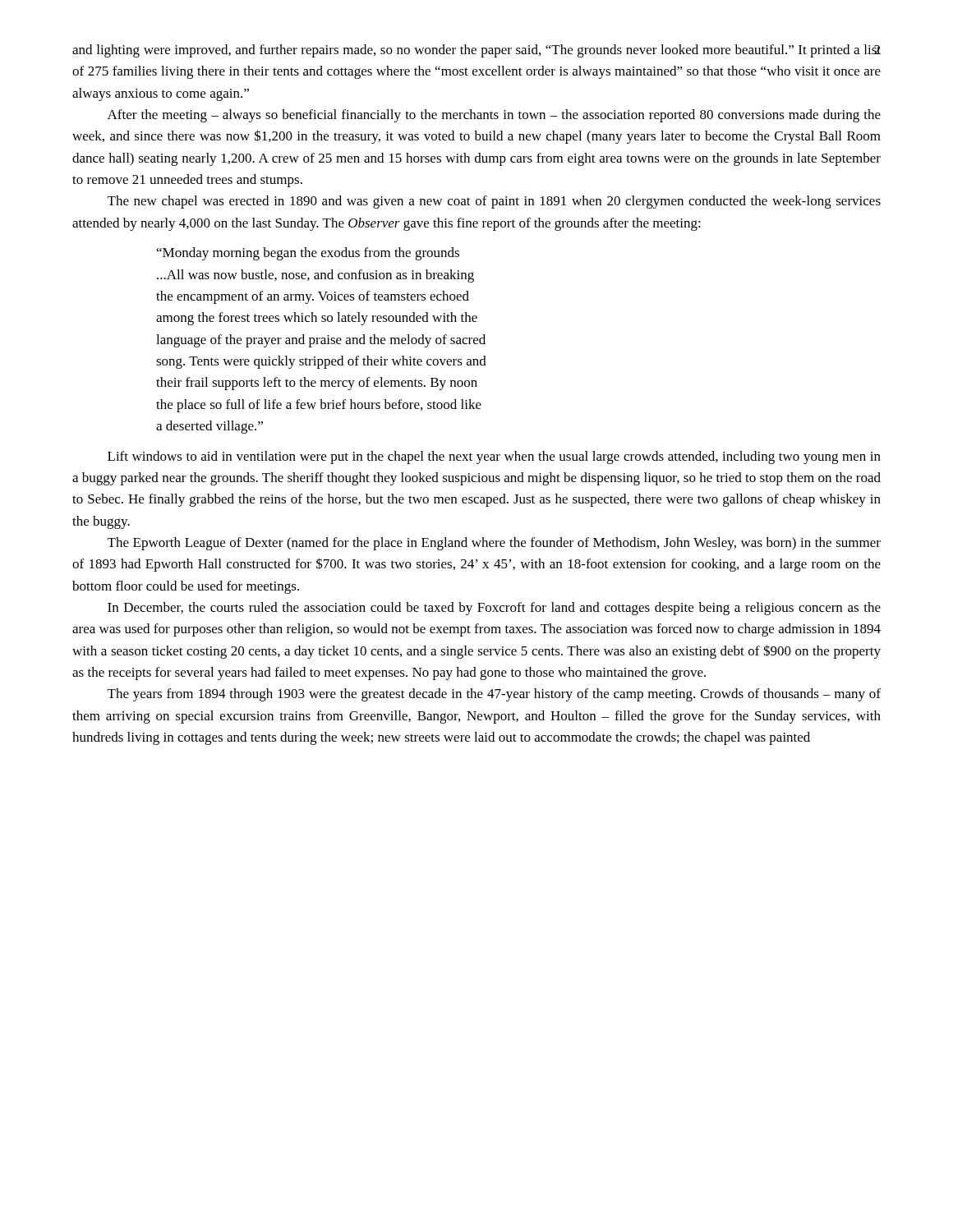
Task: Navigate to the text starting "and lighting were improved, and further repairs"
Action: (x=476, y=72)
